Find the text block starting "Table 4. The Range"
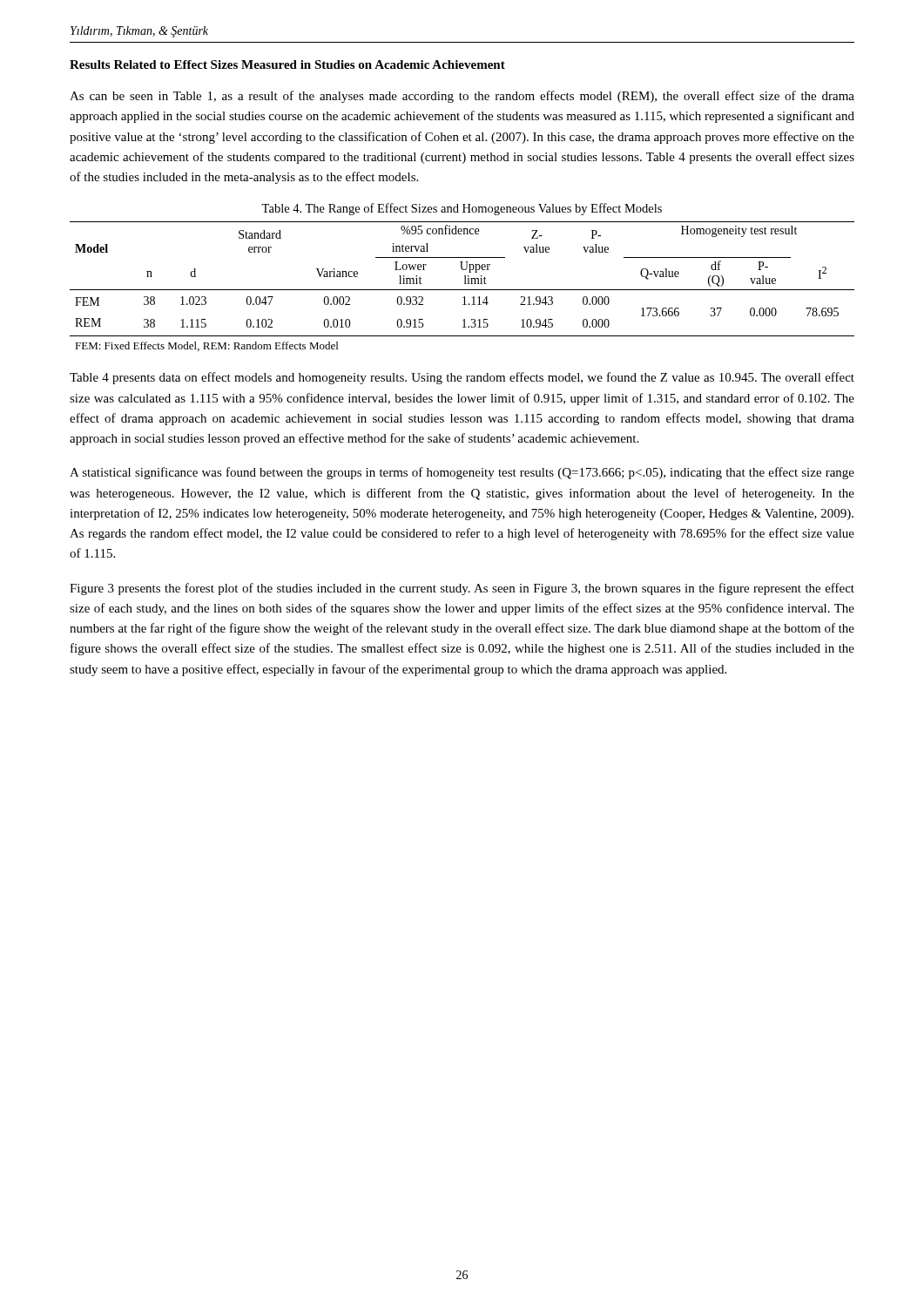 click(x=462, y=208)
